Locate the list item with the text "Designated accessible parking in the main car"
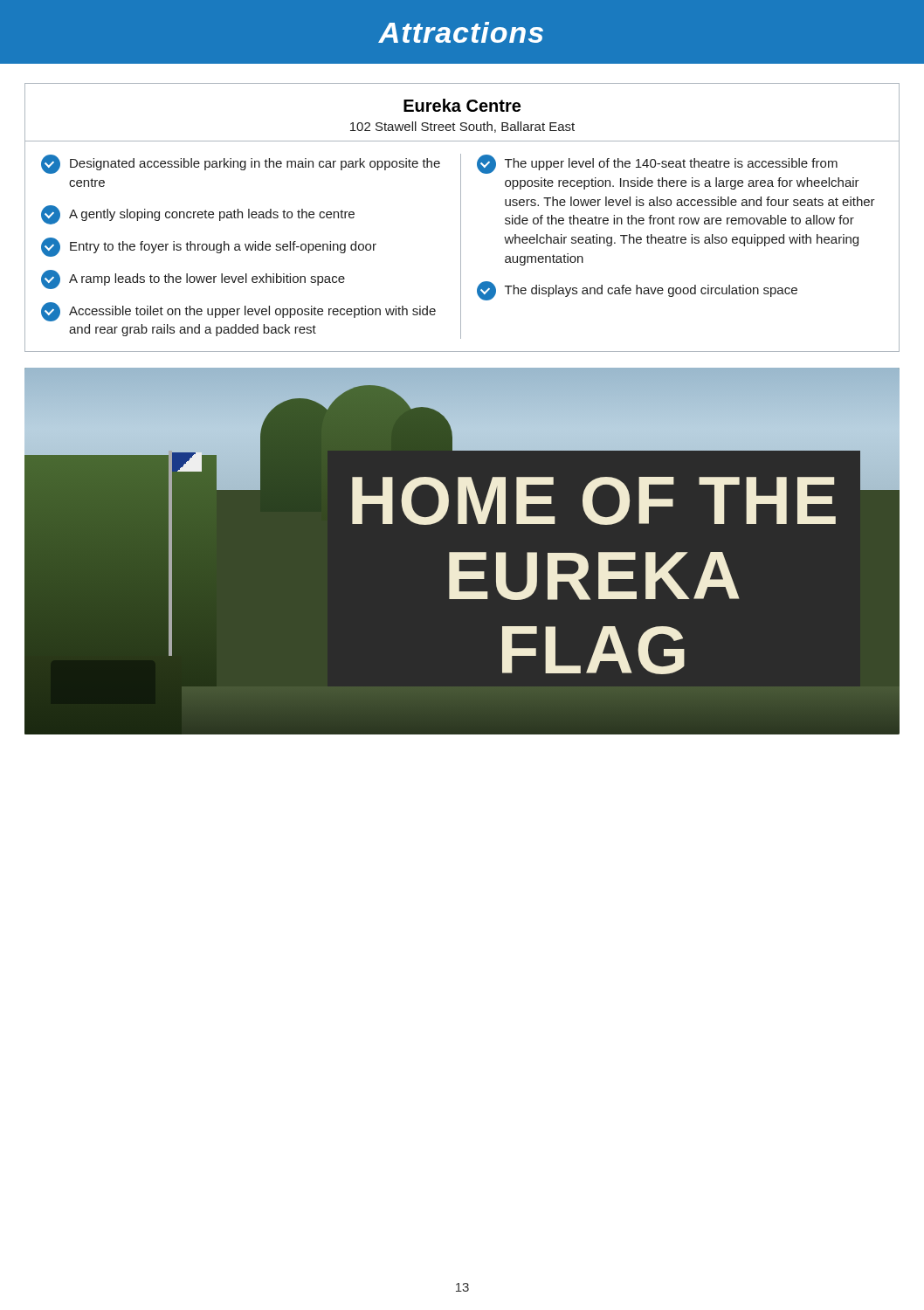Viewport: 924px width, 1310px height. click(244, 173)
